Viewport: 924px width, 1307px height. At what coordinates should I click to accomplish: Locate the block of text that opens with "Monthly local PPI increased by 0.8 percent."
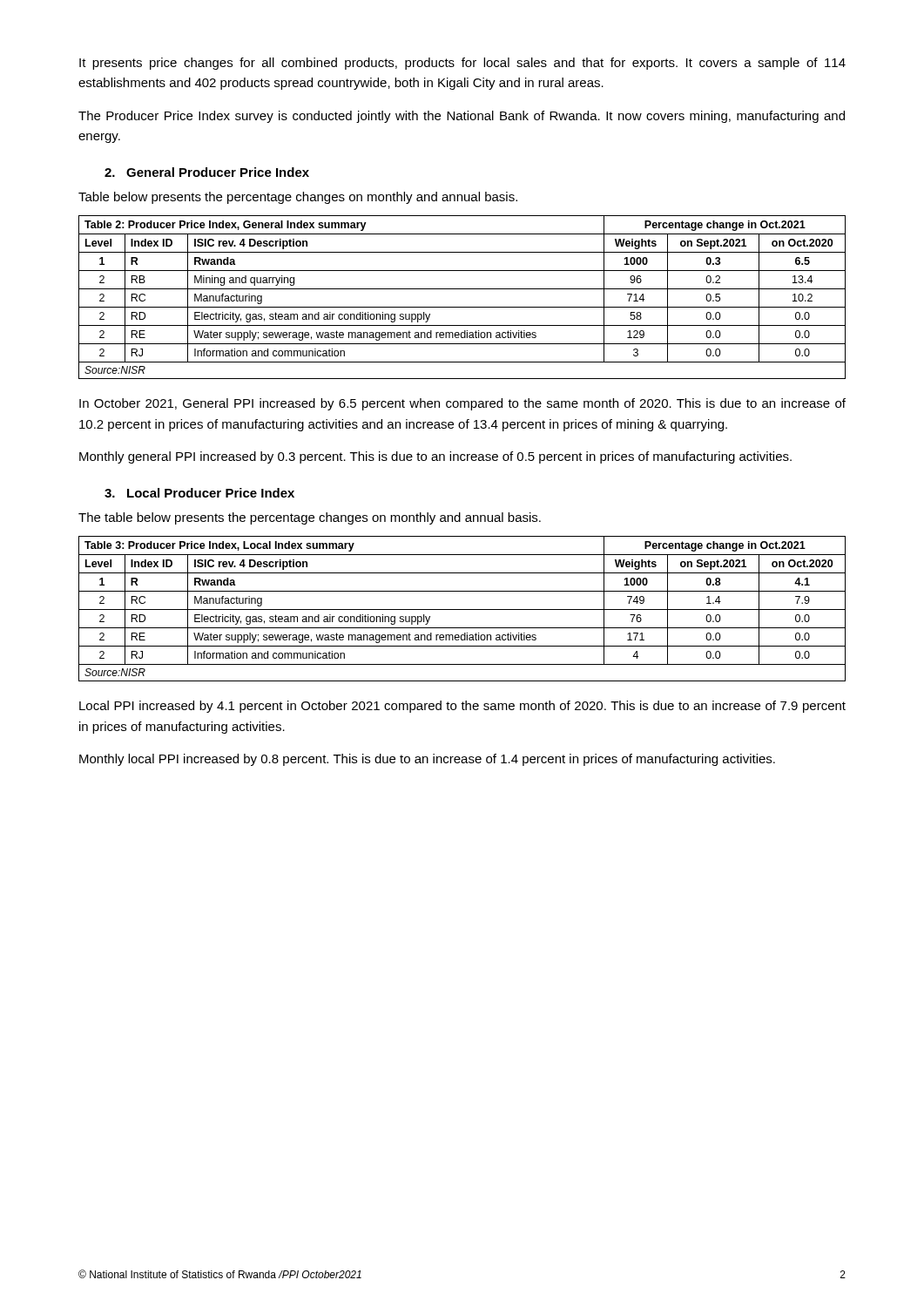427,758
